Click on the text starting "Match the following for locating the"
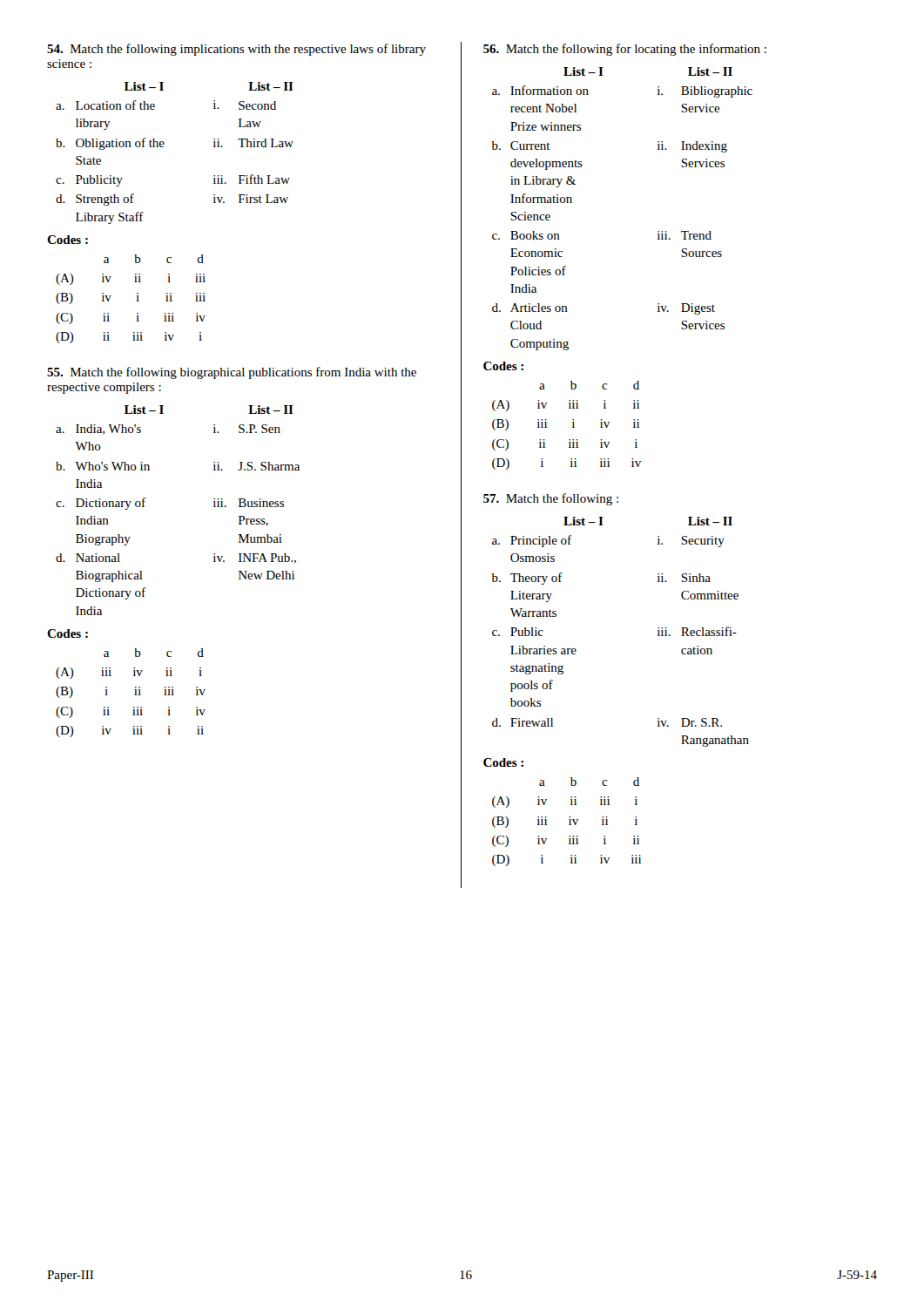The image size is (924, 1307). [x=680, y=257]
